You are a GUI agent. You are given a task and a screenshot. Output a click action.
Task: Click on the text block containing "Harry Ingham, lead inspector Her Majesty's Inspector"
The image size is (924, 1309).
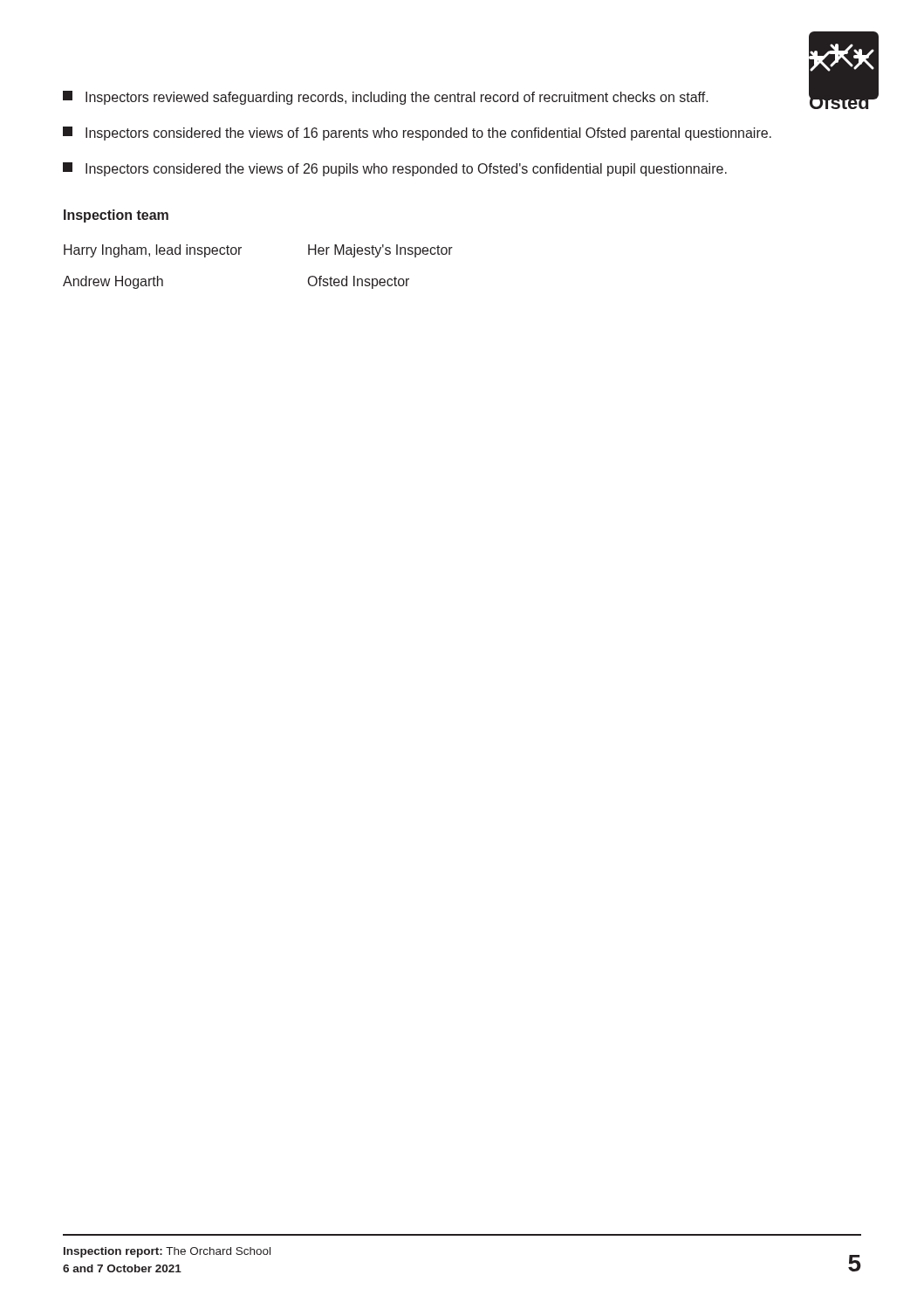click(x=157, y=251)
